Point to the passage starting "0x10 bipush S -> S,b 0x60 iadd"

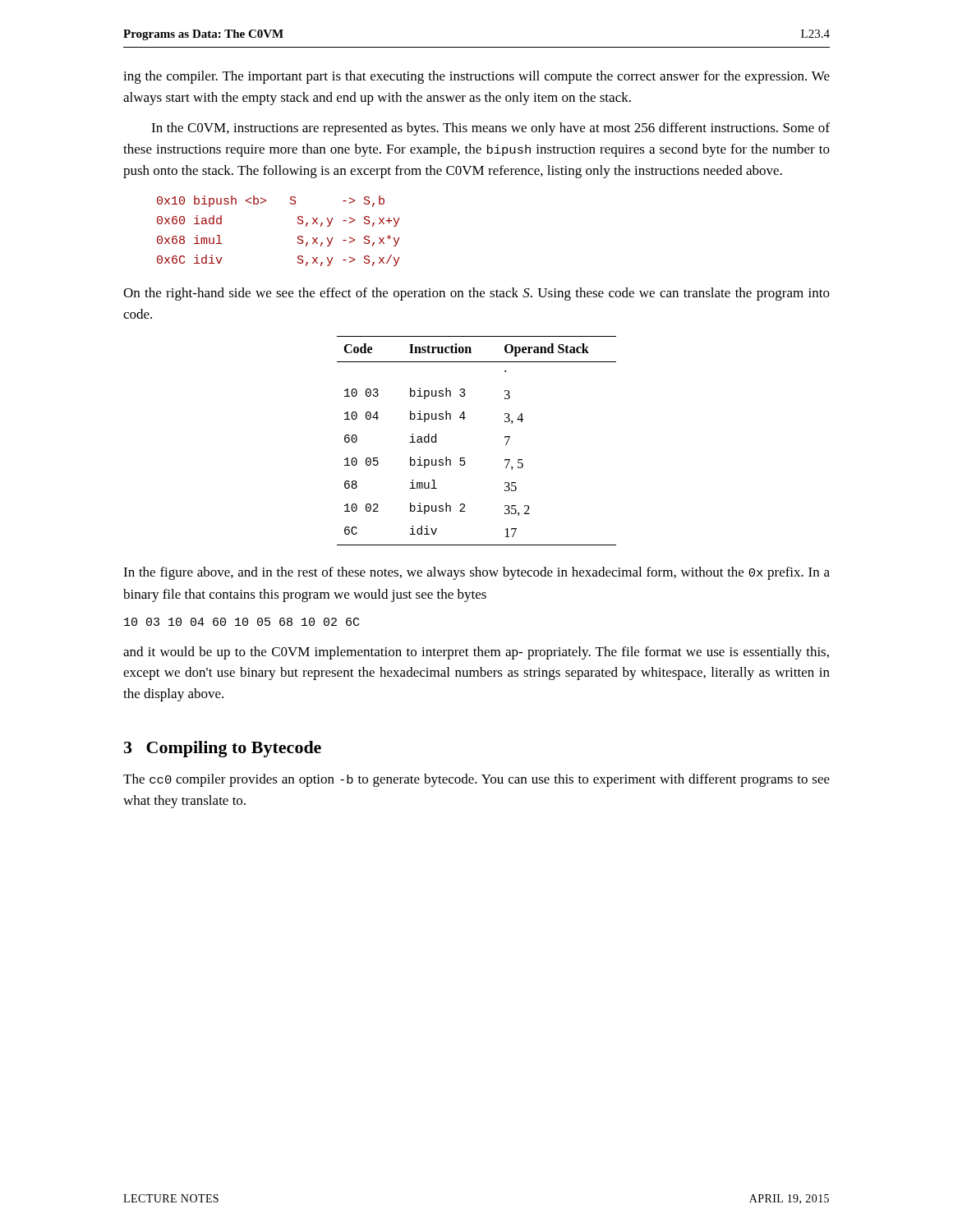coord(210,201)
